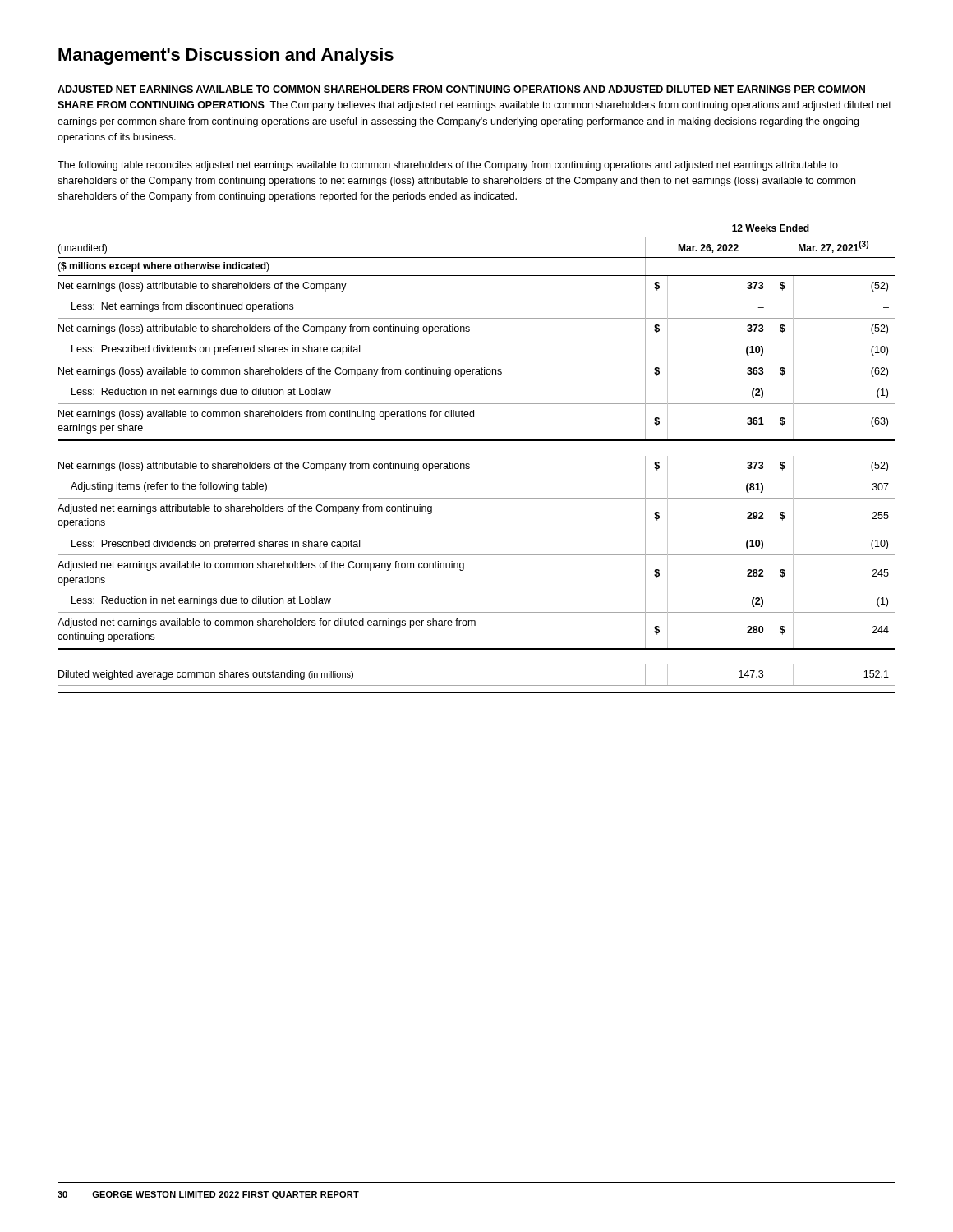This screenshot has width=953, height=1232.
Task: Locate the text block that says "The following table reconciles"
Action: click(x=457, y=181)
